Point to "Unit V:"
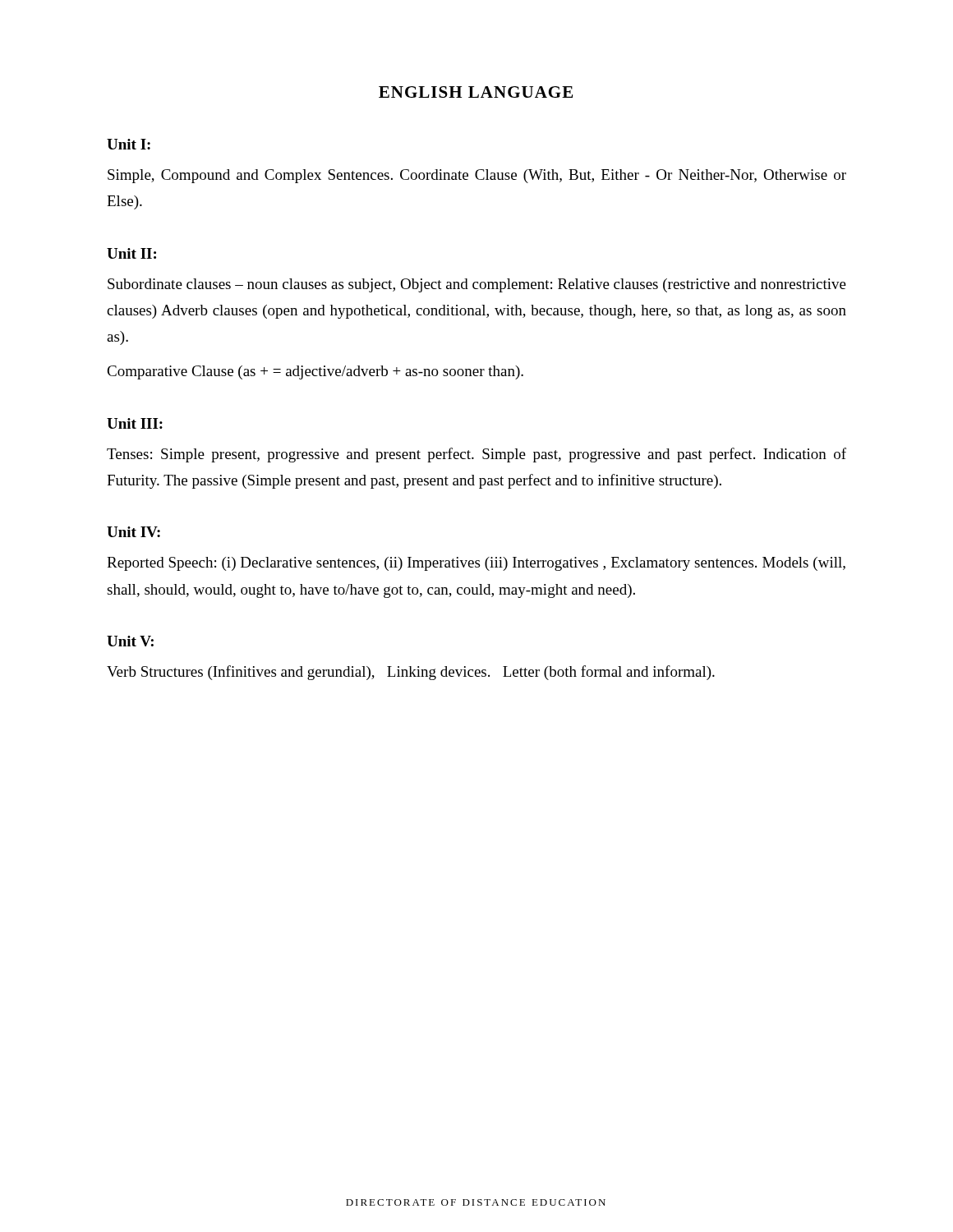The height and width of the screenshot is (1232, 953). coord(131,641)
